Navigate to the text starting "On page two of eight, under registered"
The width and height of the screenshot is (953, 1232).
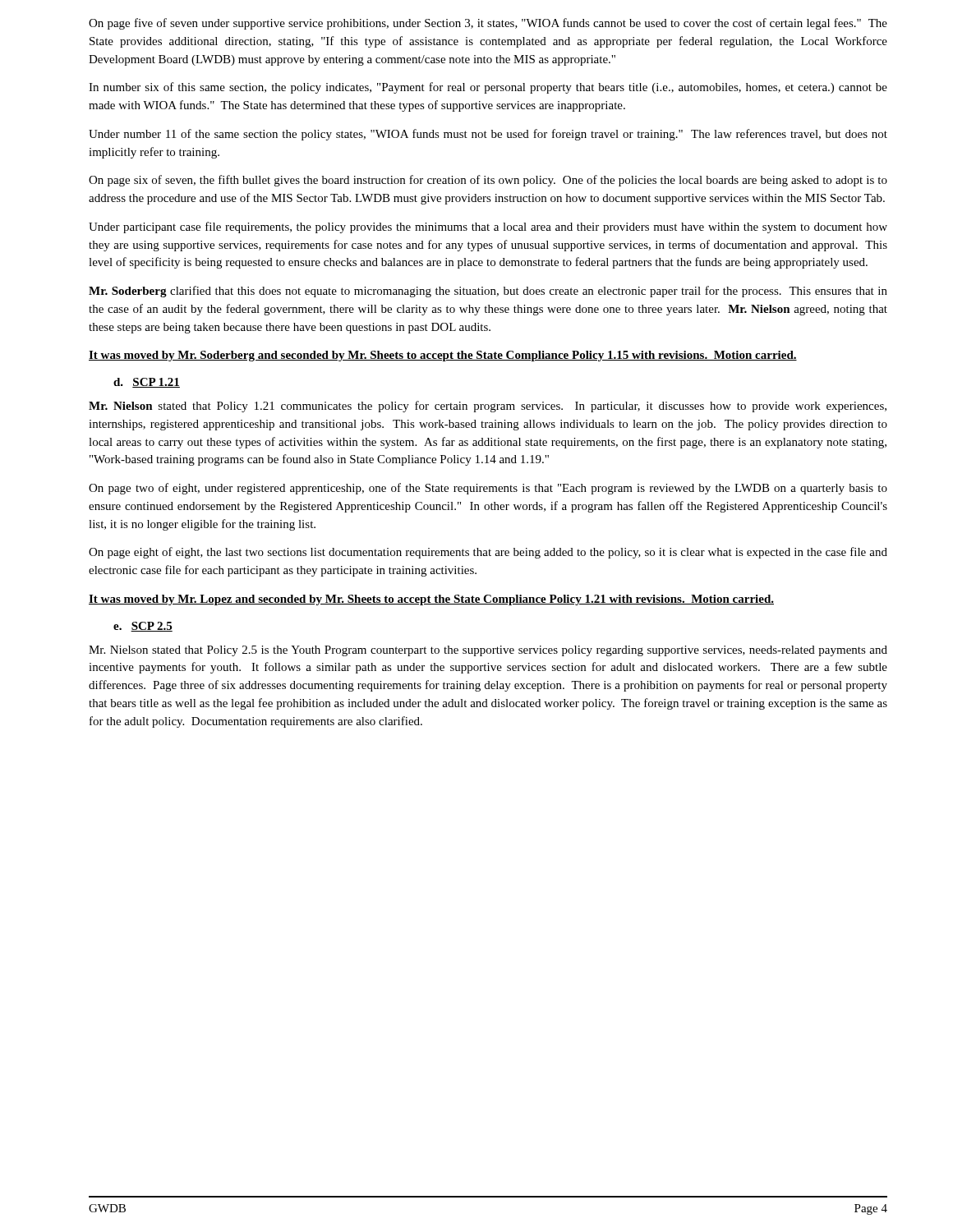tap(488, 506)
